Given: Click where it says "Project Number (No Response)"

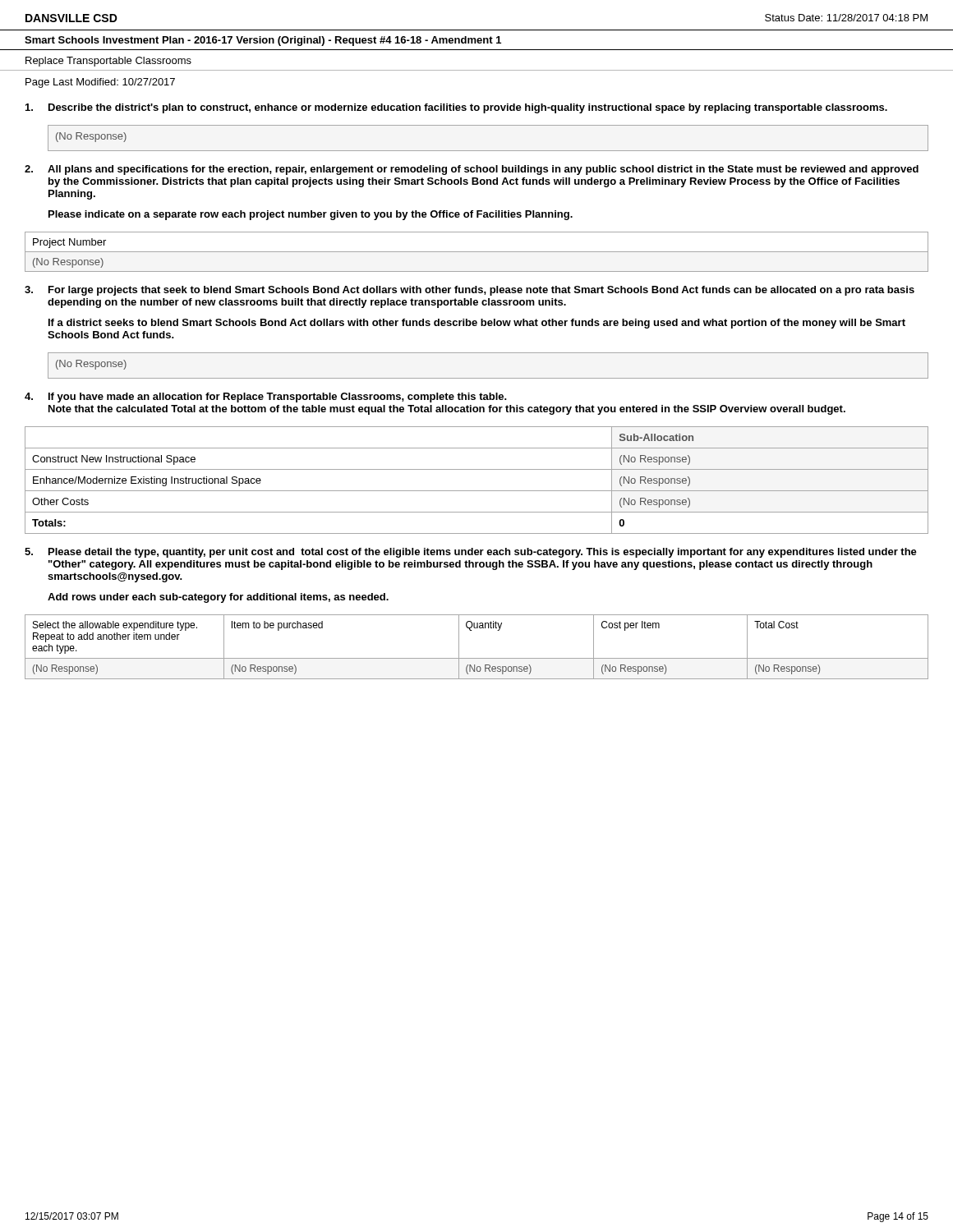Looking at the screenshot, I should 476,252.
